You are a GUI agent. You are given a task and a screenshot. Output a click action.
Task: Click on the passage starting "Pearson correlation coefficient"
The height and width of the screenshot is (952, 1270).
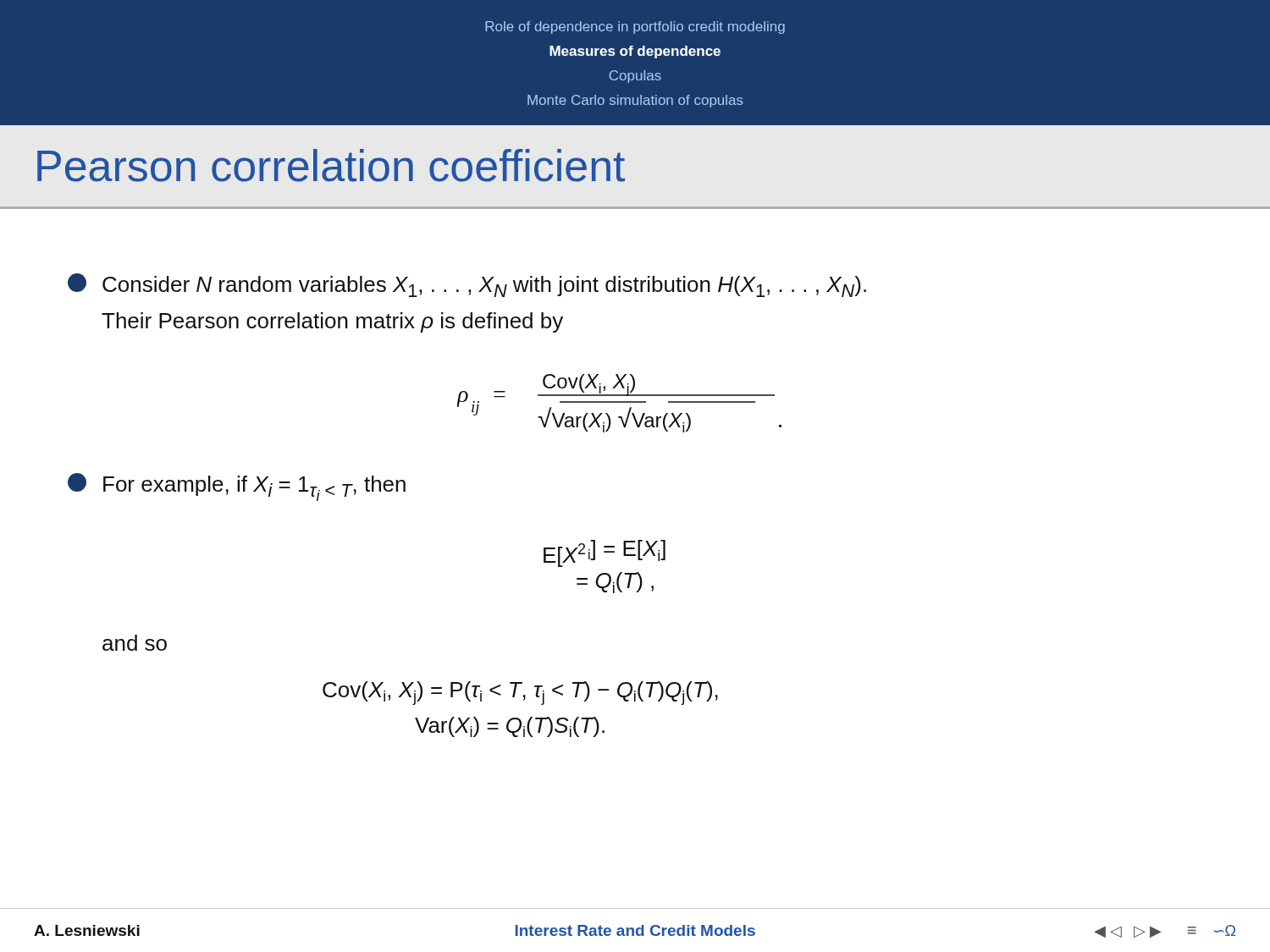coord(635,166)
